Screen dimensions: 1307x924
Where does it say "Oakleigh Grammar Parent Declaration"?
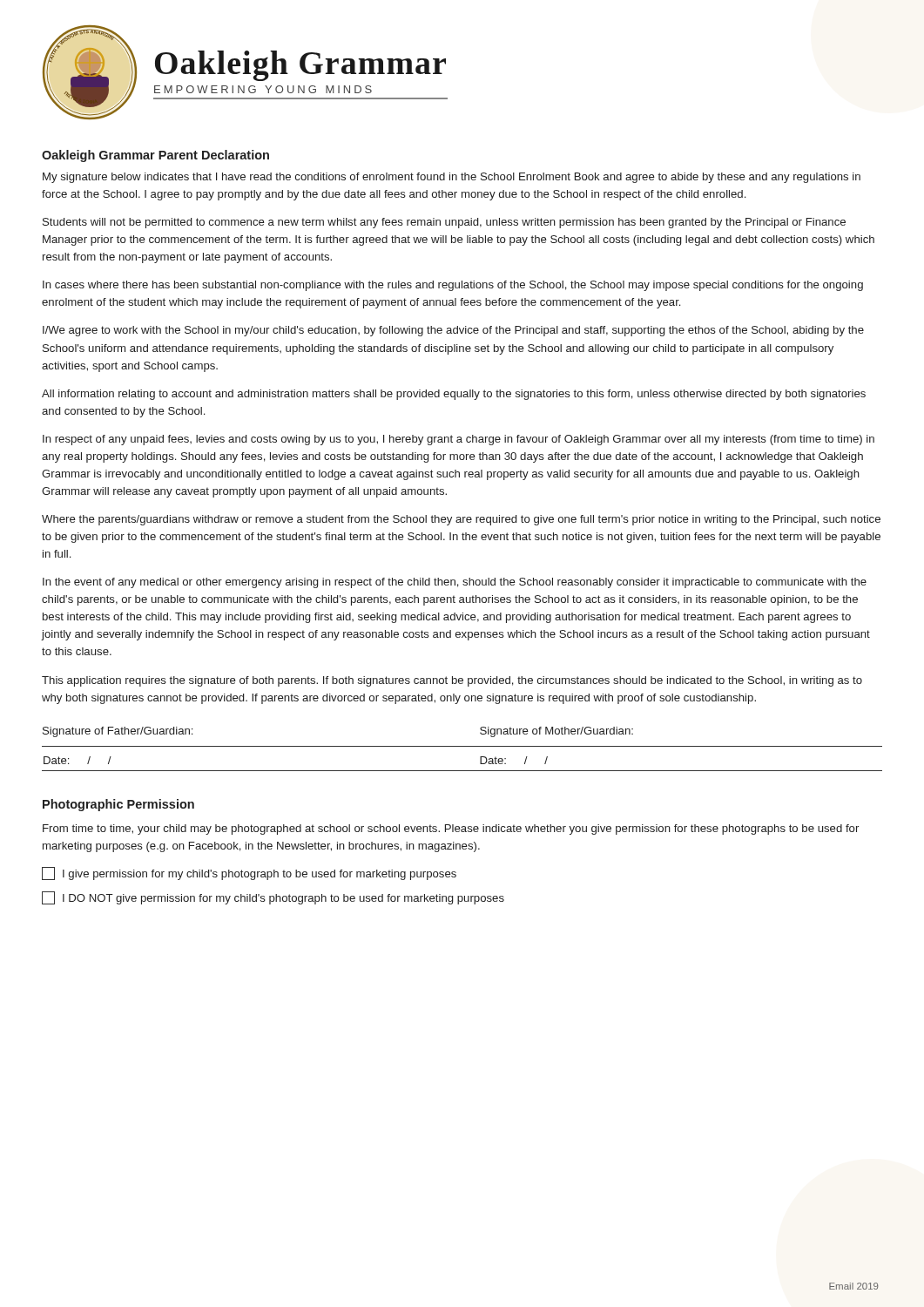[156, 155]
